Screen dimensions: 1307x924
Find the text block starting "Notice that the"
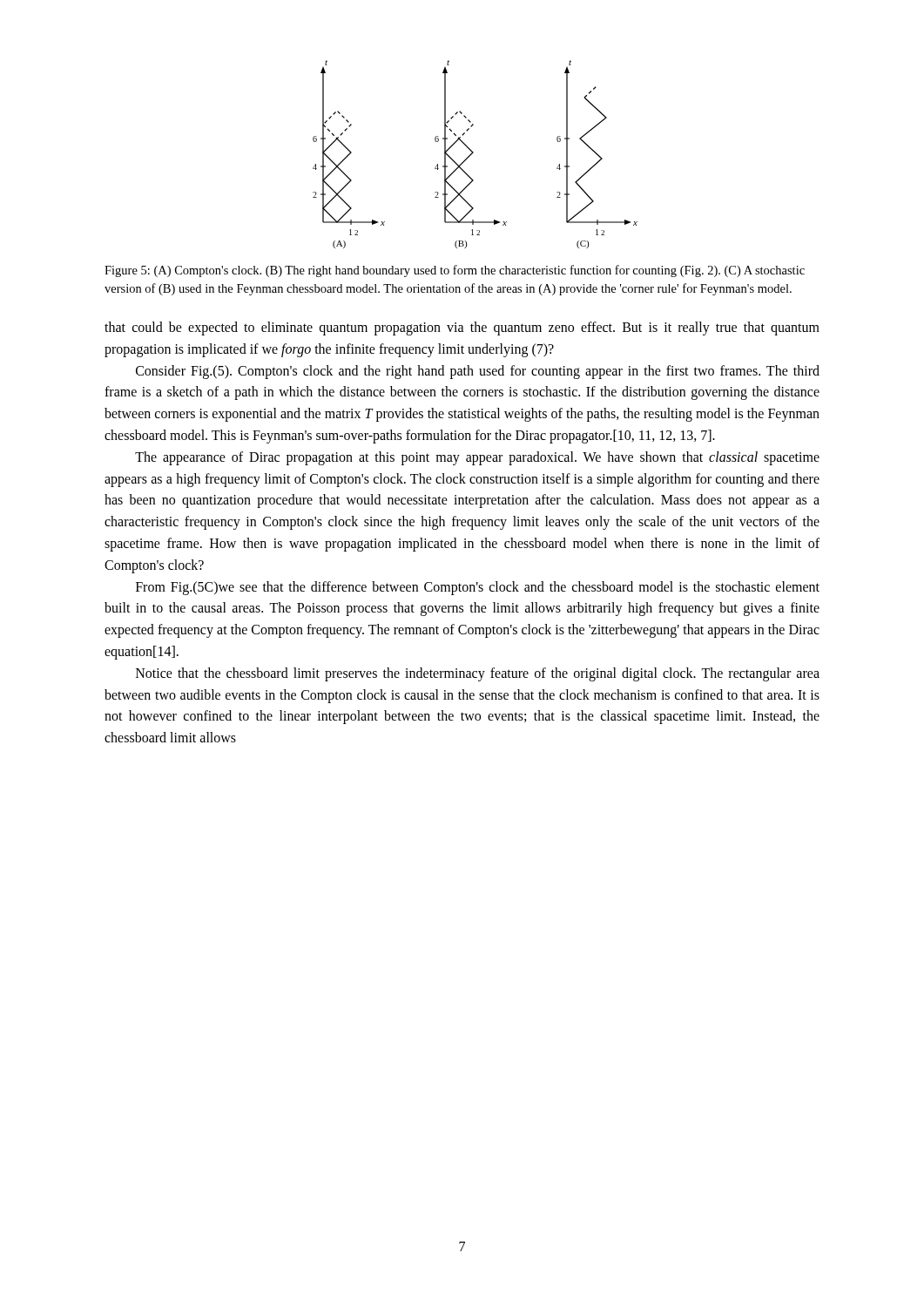tap(462, 705)
